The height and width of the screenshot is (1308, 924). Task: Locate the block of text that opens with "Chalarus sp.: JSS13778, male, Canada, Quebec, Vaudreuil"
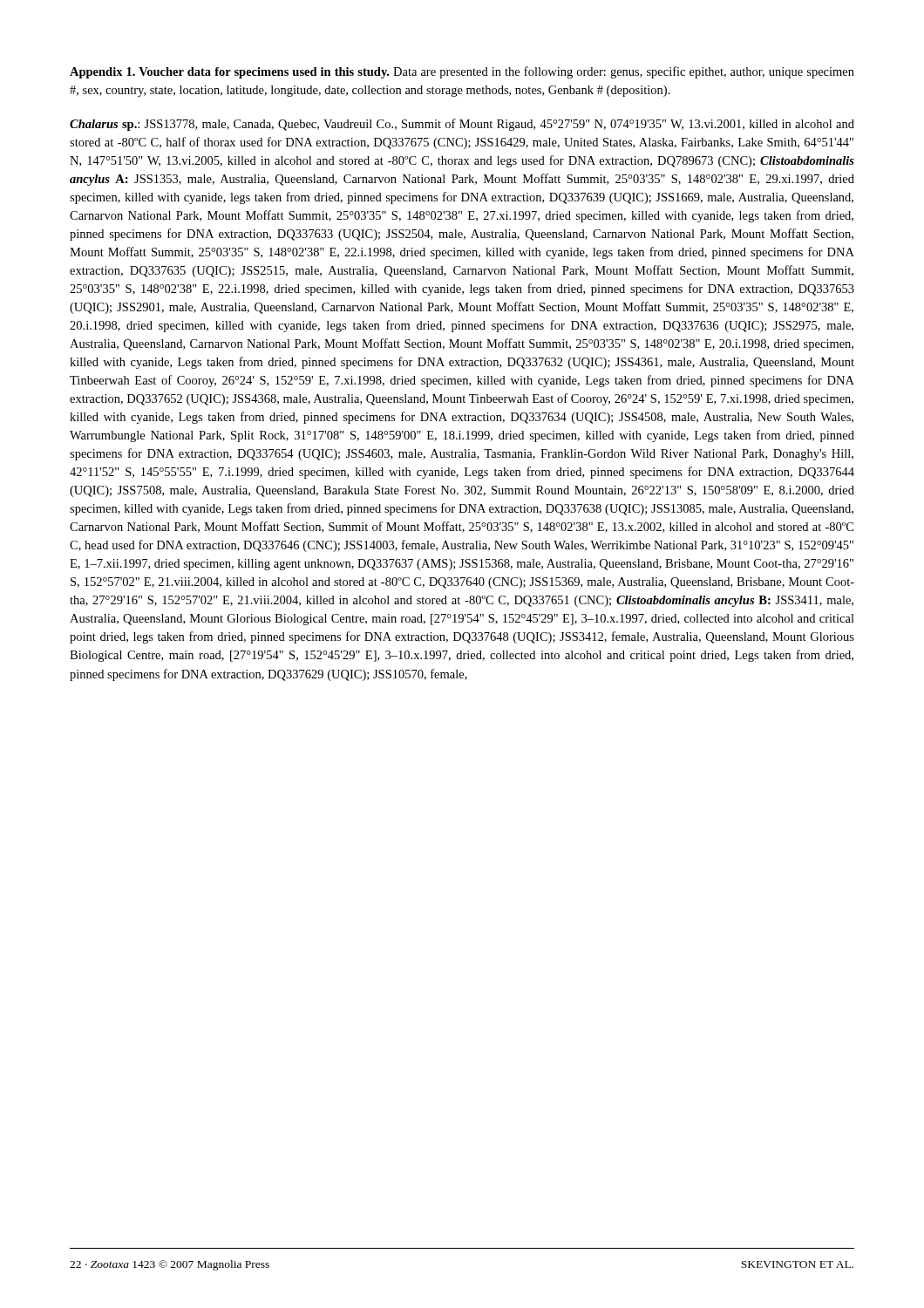(462, 399)
